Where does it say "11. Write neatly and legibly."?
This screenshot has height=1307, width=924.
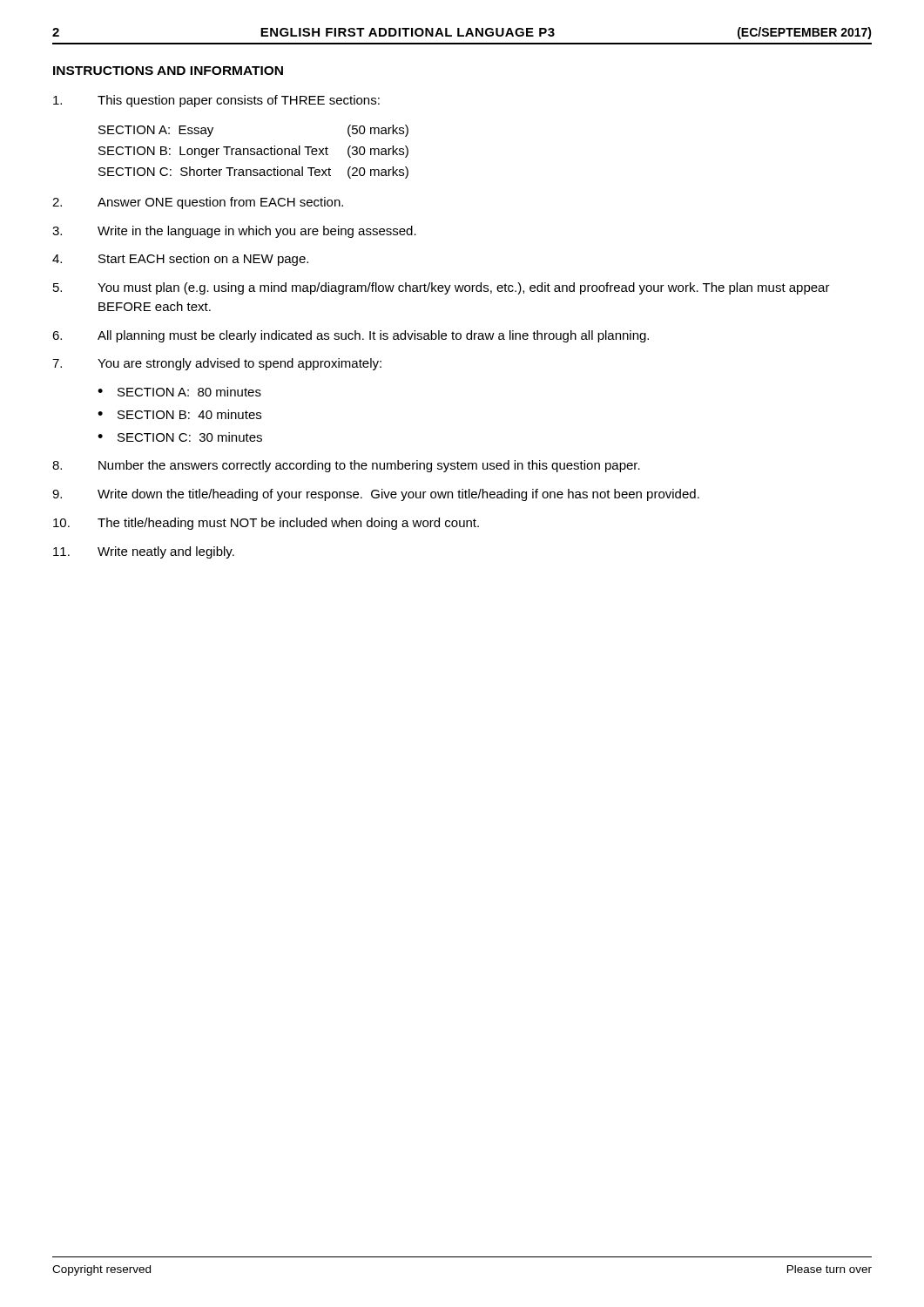pos(144,552)
